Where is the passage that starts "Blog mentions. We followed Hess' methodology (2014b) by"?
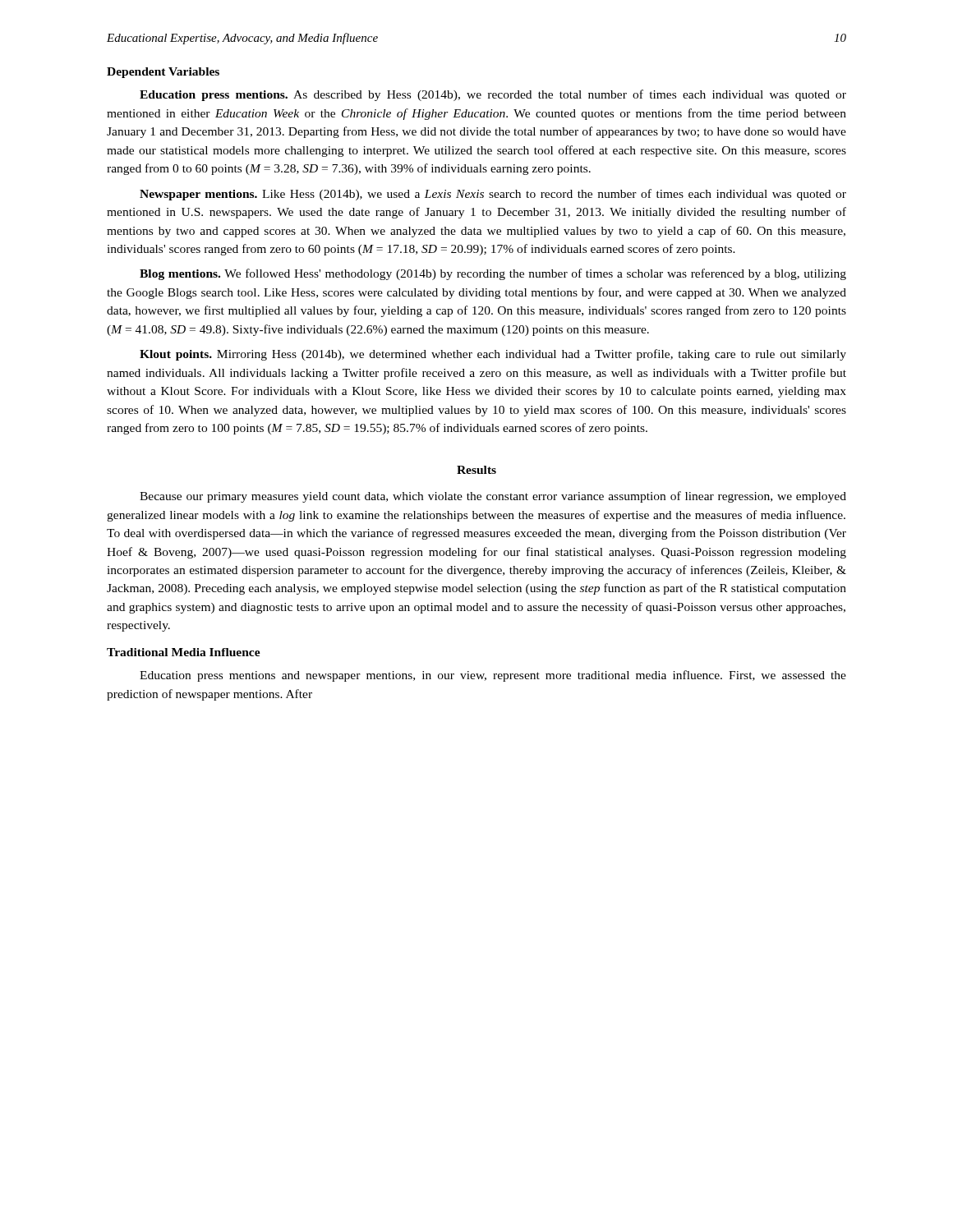 click(476, 302)
